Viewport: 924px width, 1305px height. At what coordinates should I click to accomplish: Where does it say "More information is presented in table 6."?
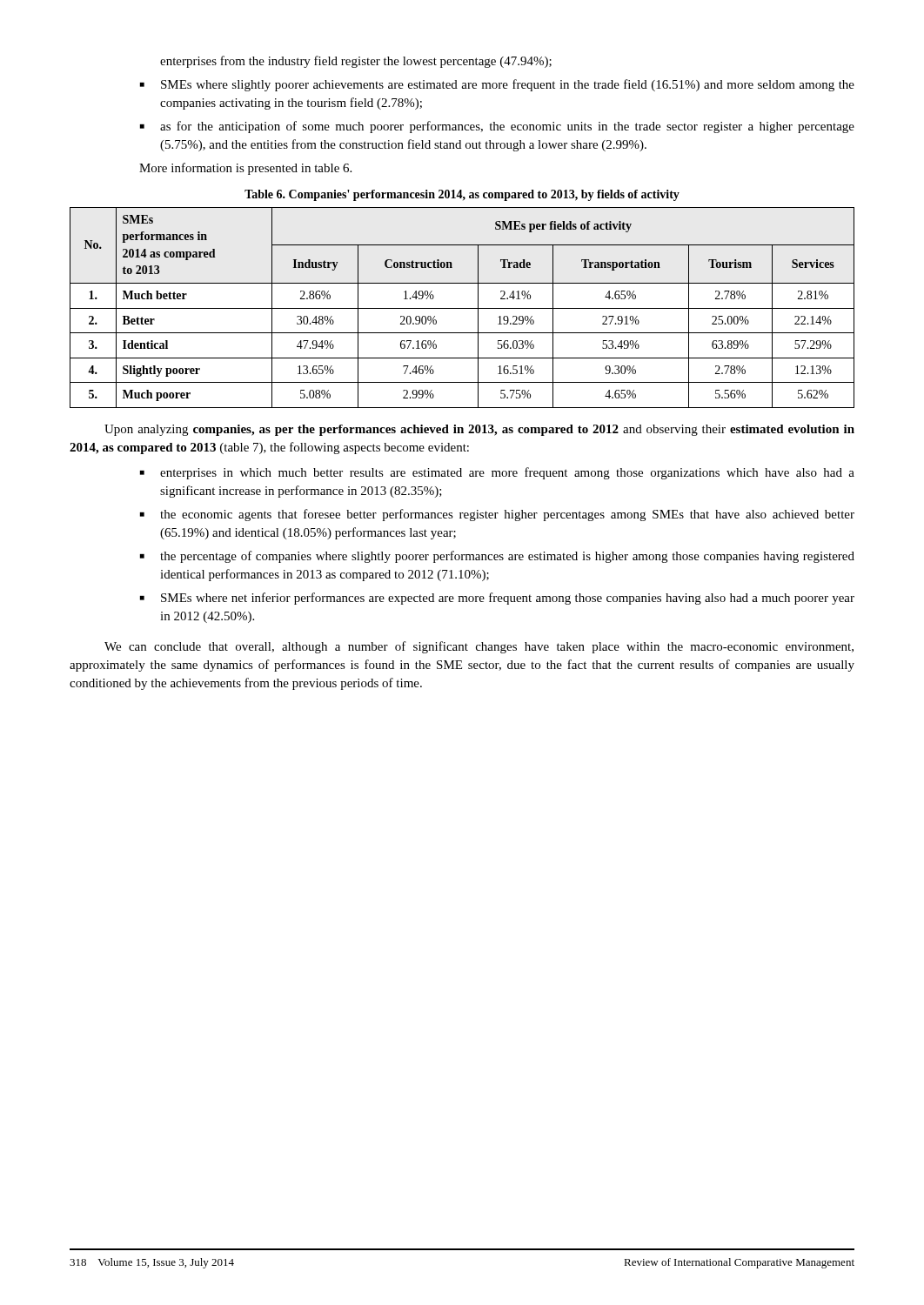(245, 169)
